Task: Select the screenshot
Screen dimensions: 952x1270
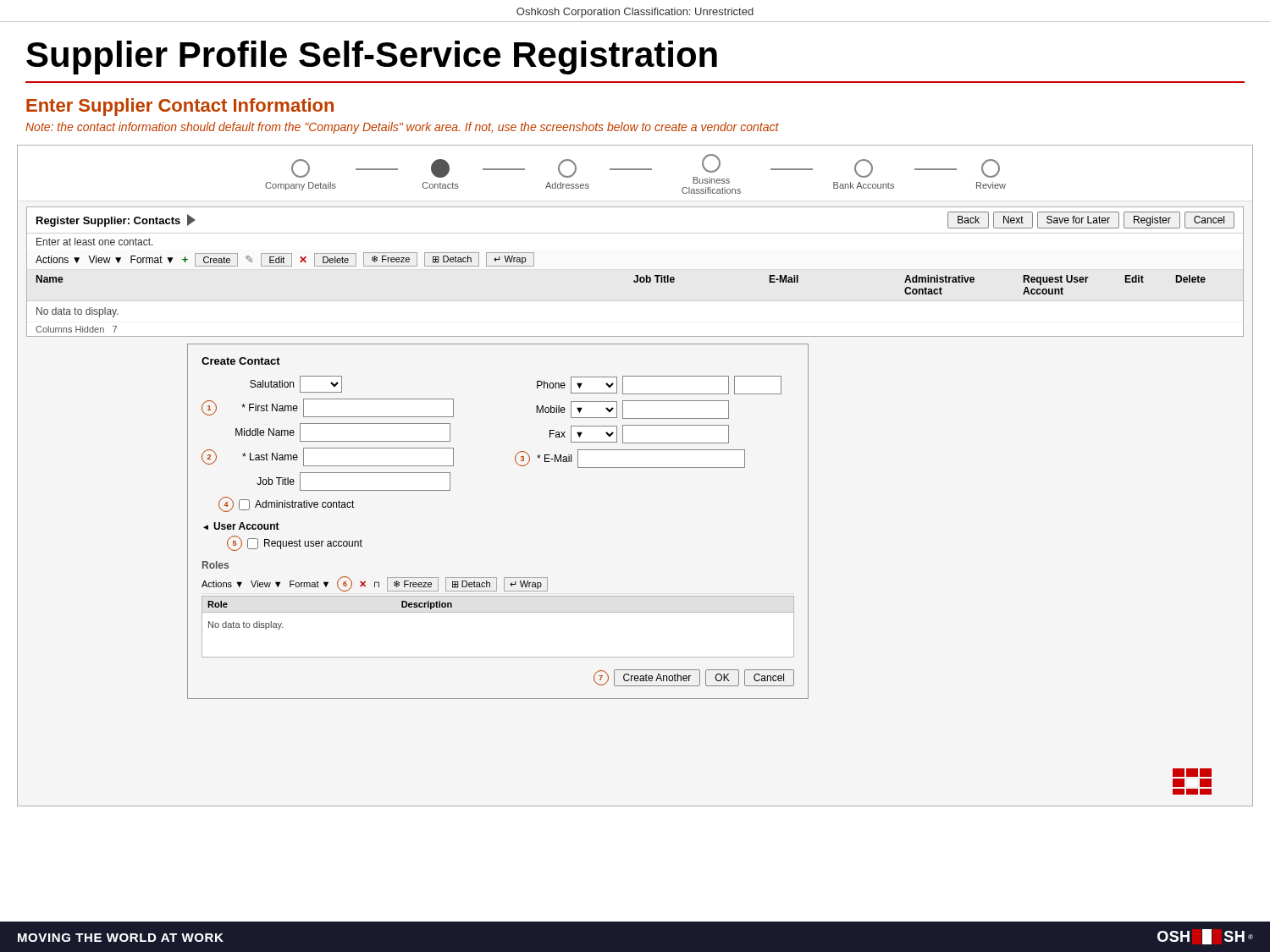Action: point(635,476)
